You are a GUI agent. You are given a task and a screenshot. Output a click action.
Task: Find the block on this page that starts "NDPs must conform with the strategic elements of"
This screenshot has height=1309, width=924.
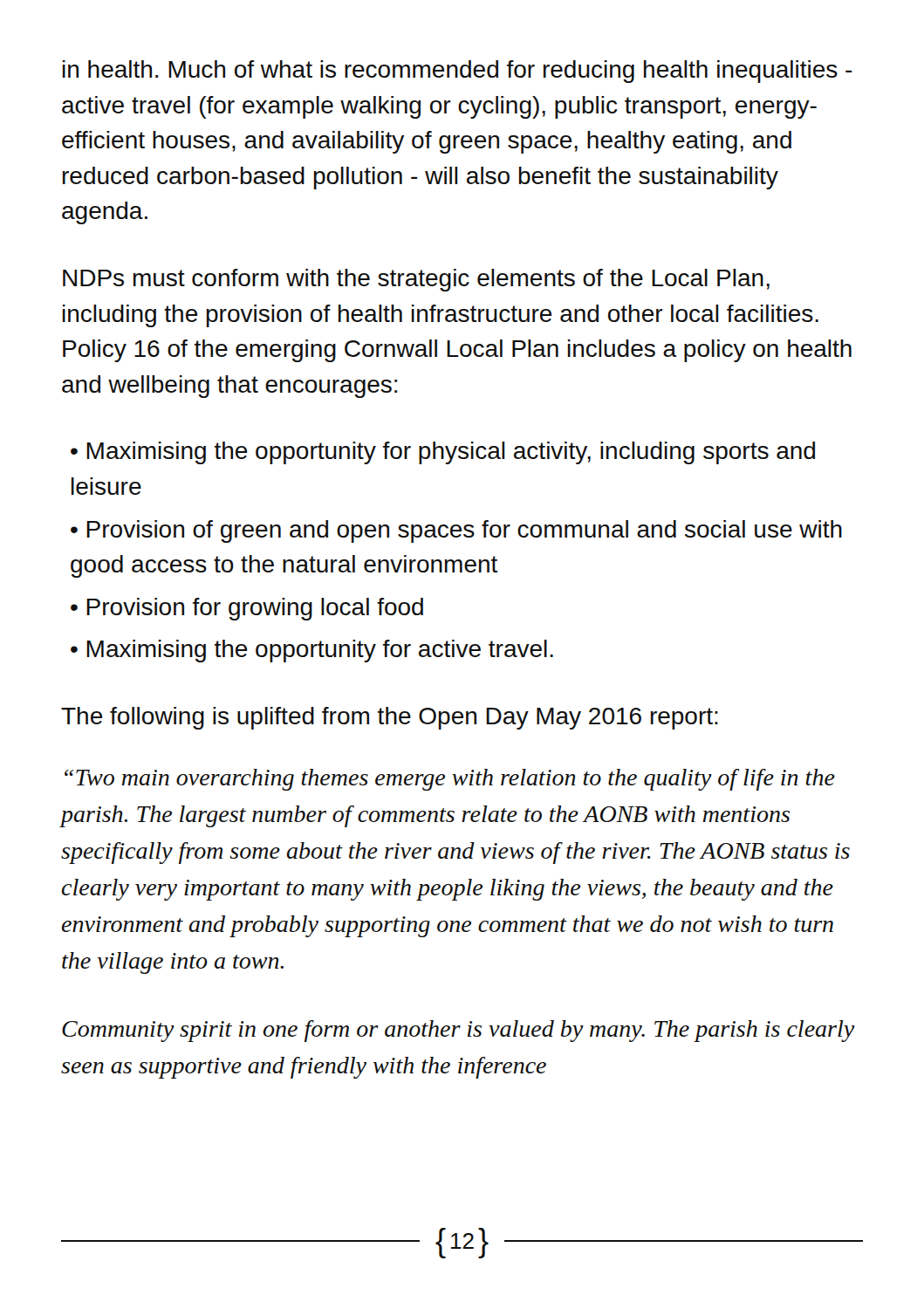(x=457, y=331)
